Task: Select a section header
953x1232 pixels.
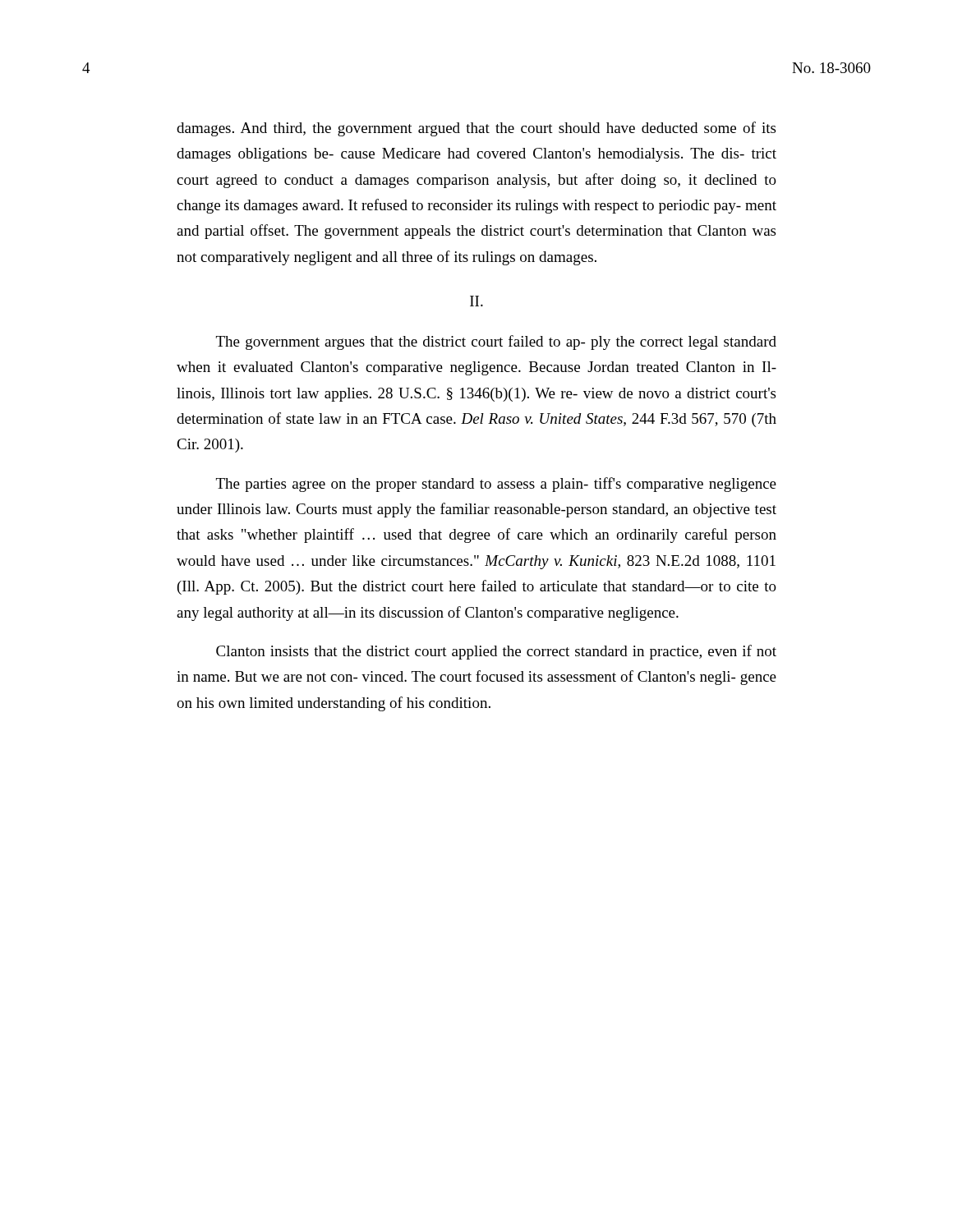Action: click(x=476, y=301)
